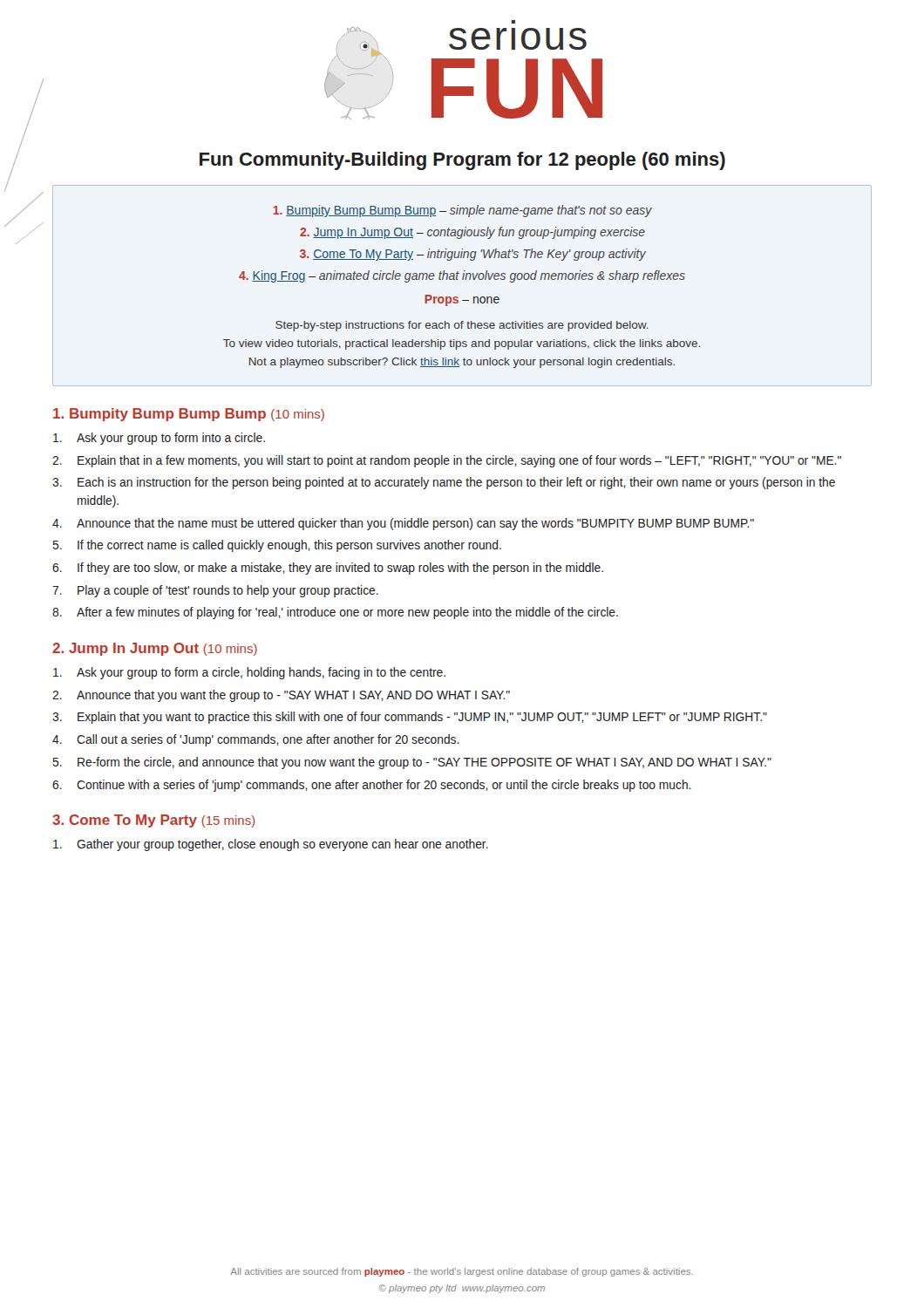Click on the text starting "3. Explain that you want to practice"
The width and height of the screenshot is (924, 1308).
pos(462,718)
